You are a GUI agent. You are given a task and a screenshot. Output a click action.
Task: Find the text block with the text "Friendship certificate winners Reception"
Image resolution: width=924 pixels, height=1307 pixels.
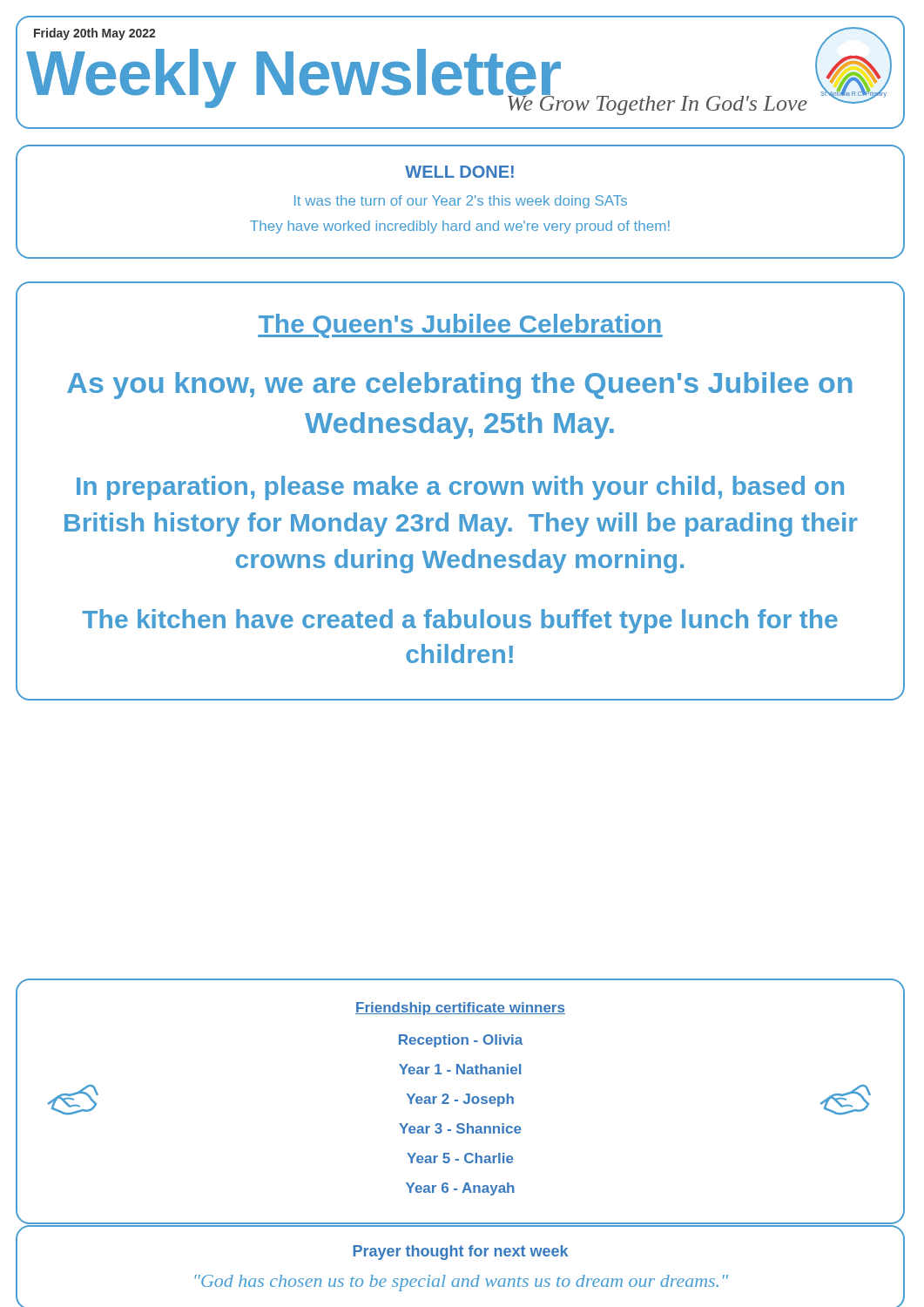coord(460,1101)
